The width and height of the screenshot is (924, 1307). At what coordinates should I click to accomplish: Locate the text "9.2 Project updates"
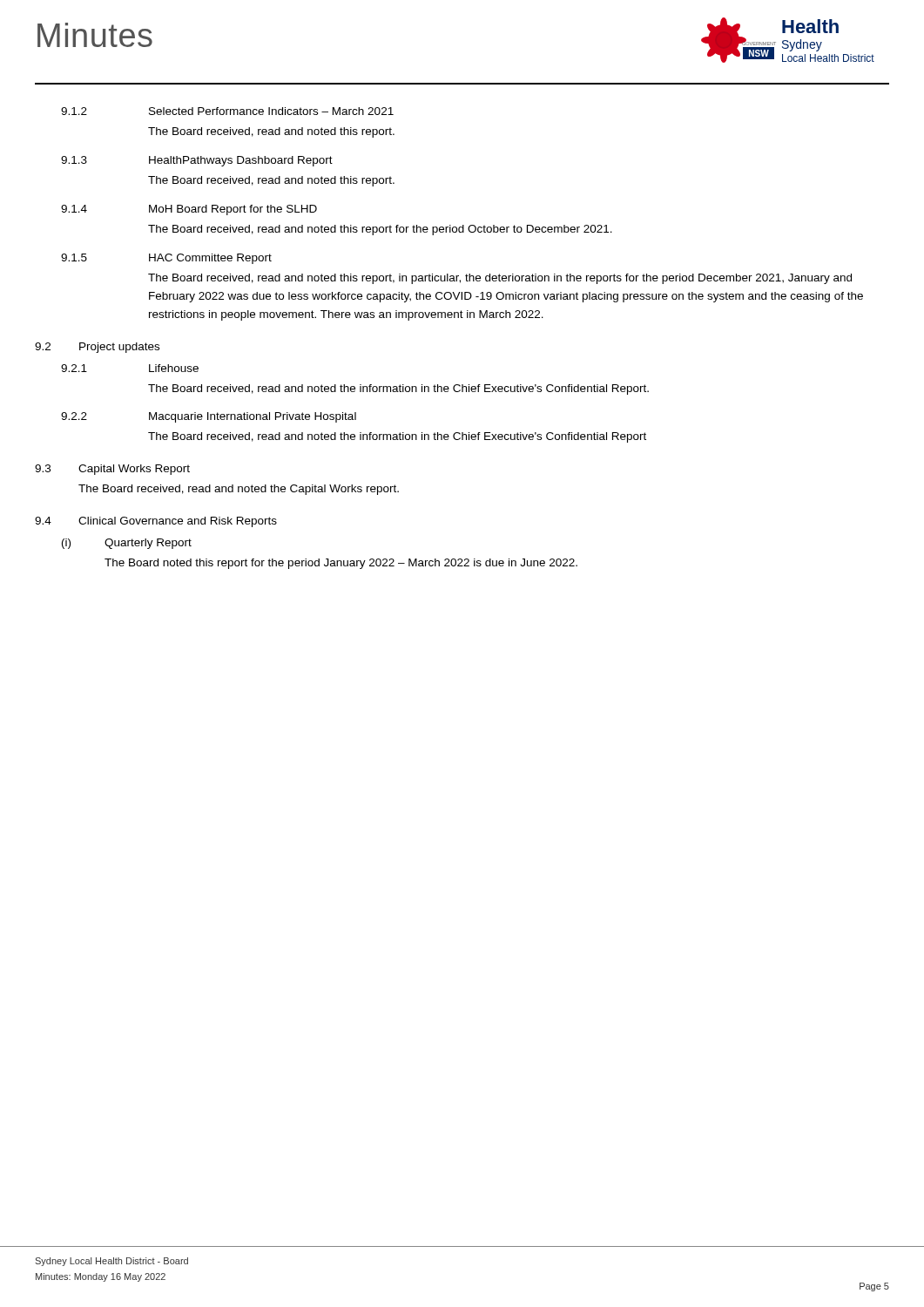[x=97, y=346]
